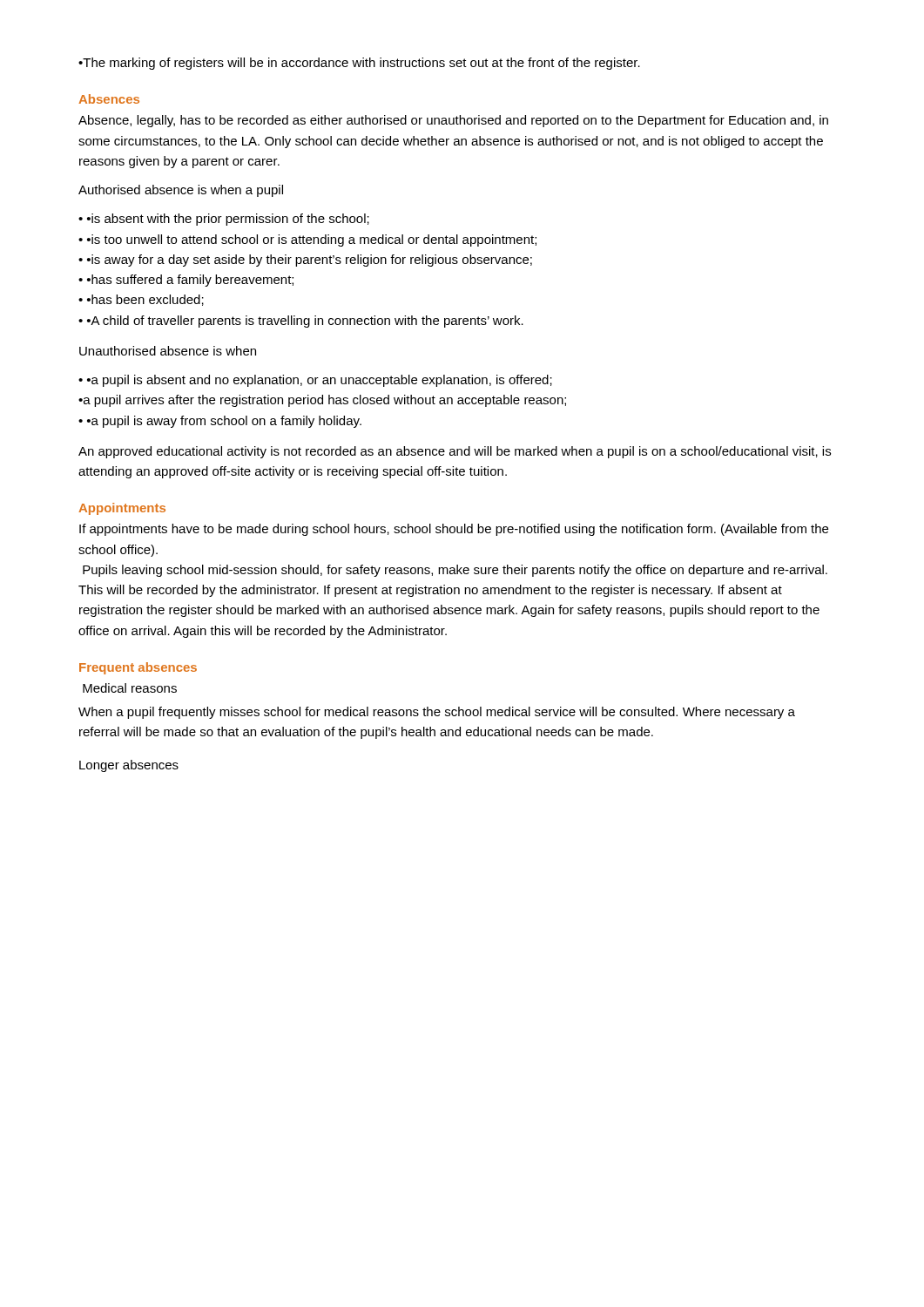Click where it says "Medical reasons"
Viewport: 924px width, 1307px height.
128,688
